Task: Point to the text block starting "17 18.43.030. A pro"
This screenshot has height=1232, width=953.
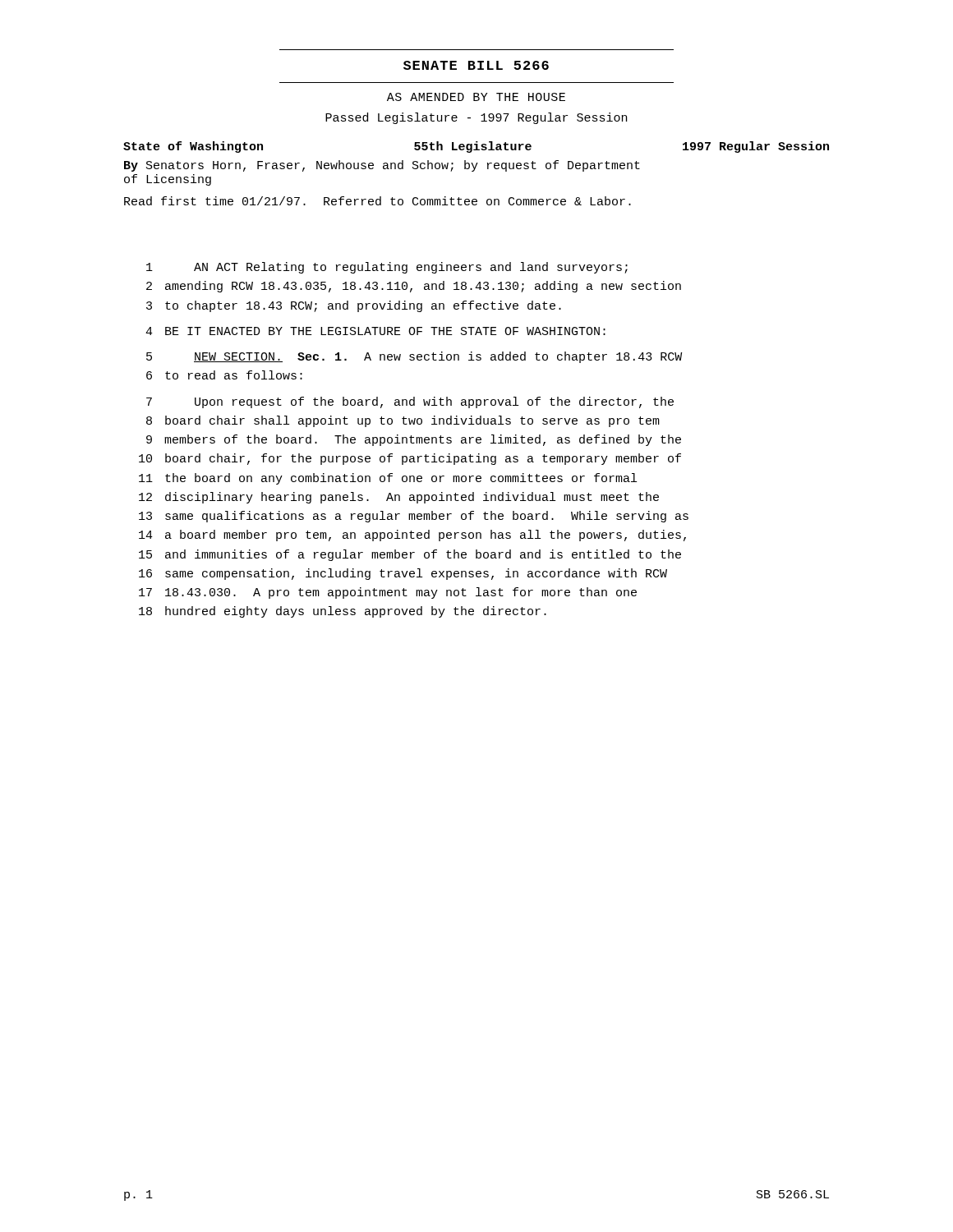Action: tap(476, 594)
